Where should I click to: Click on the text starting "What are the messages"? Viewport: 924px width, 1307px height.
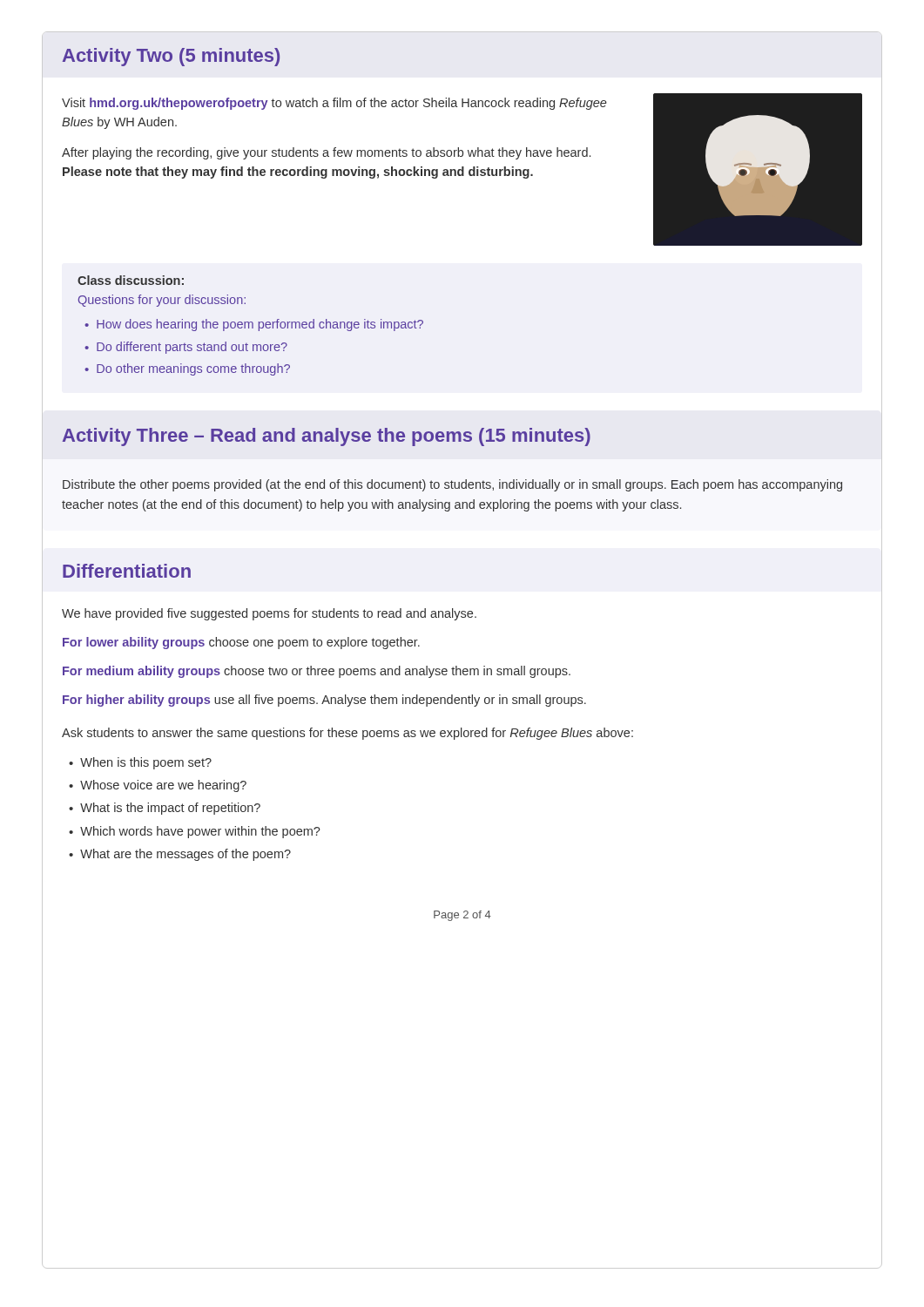186,854
